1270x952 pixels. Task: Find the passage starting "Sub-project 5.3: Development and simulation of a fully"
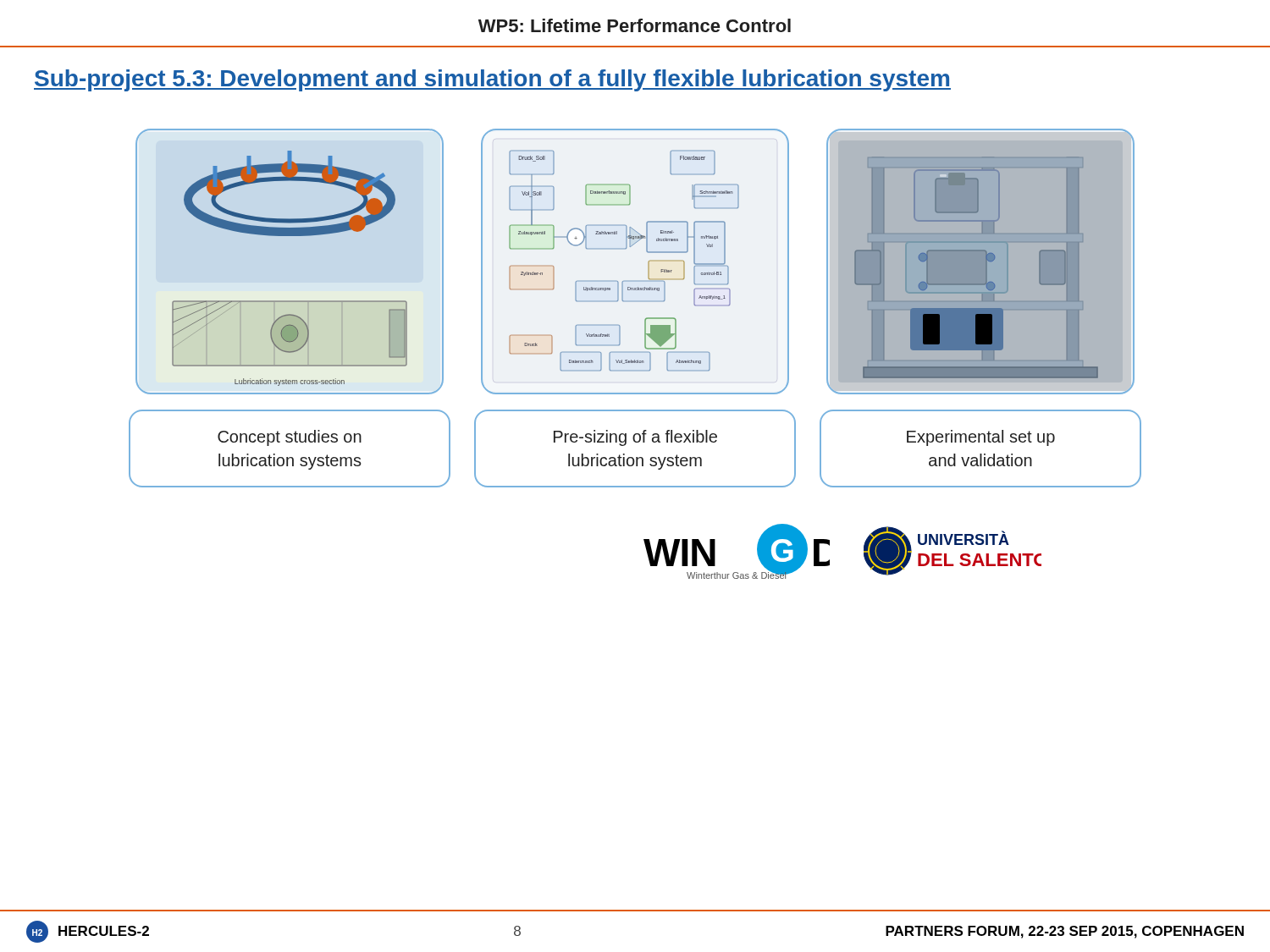[x=635, y=79]
